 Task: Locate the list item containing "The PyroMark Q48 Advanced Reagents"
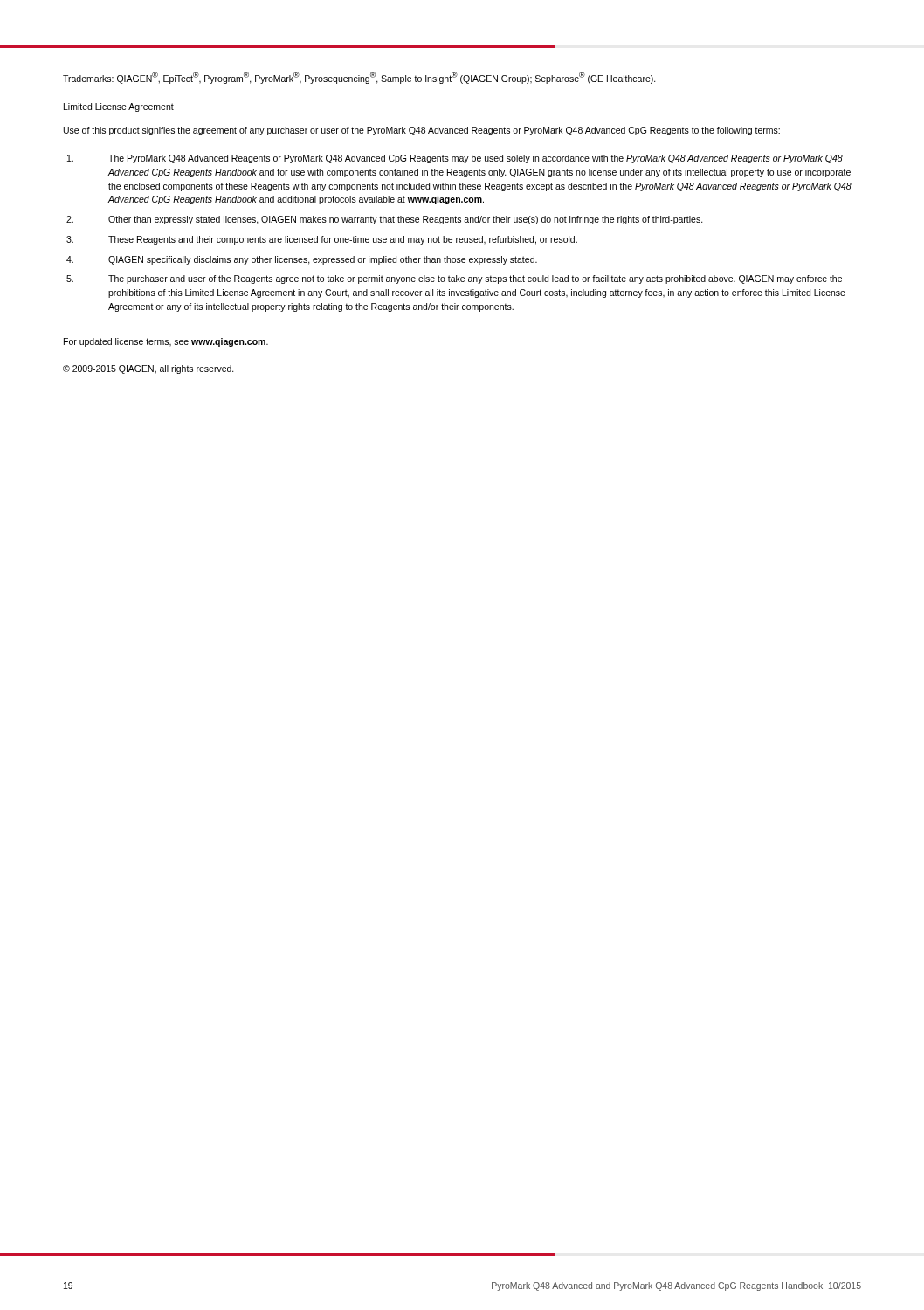coord(462,179)
